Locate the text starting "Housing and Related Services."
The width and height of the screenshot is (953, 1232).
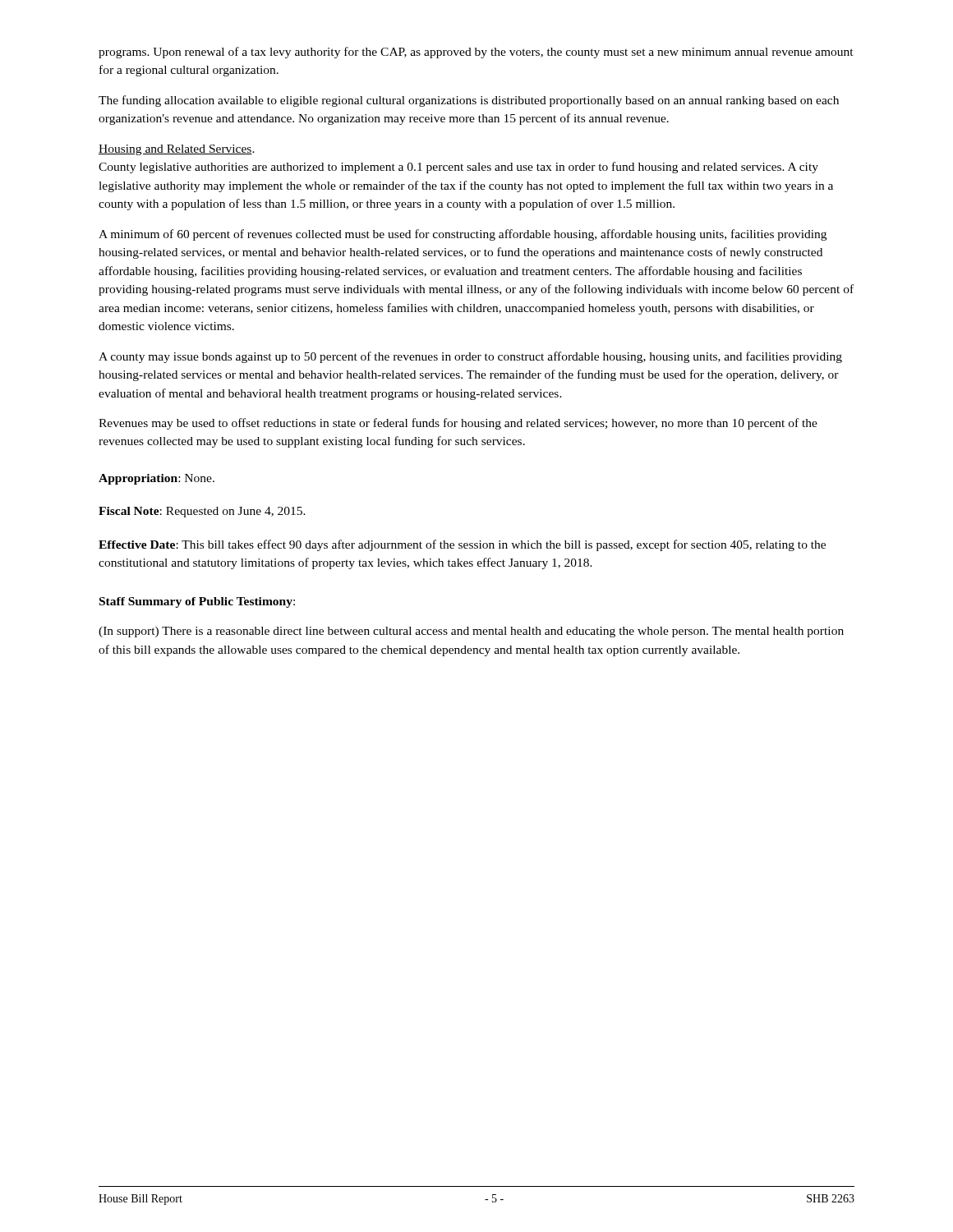(177, 148)
